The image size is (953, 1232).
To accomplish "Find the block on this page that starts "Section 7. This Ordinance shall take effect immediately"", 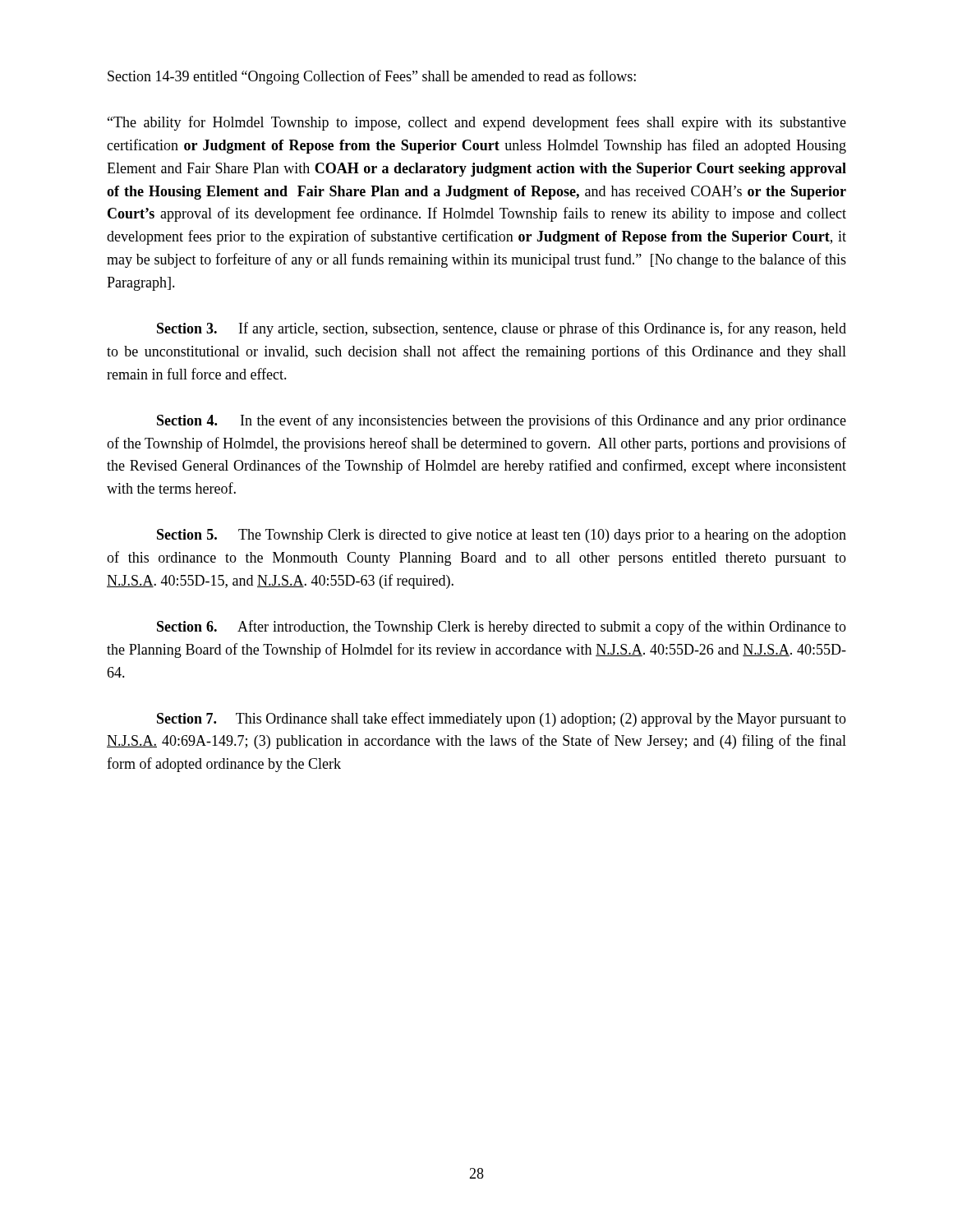I will tap(476, 741).
